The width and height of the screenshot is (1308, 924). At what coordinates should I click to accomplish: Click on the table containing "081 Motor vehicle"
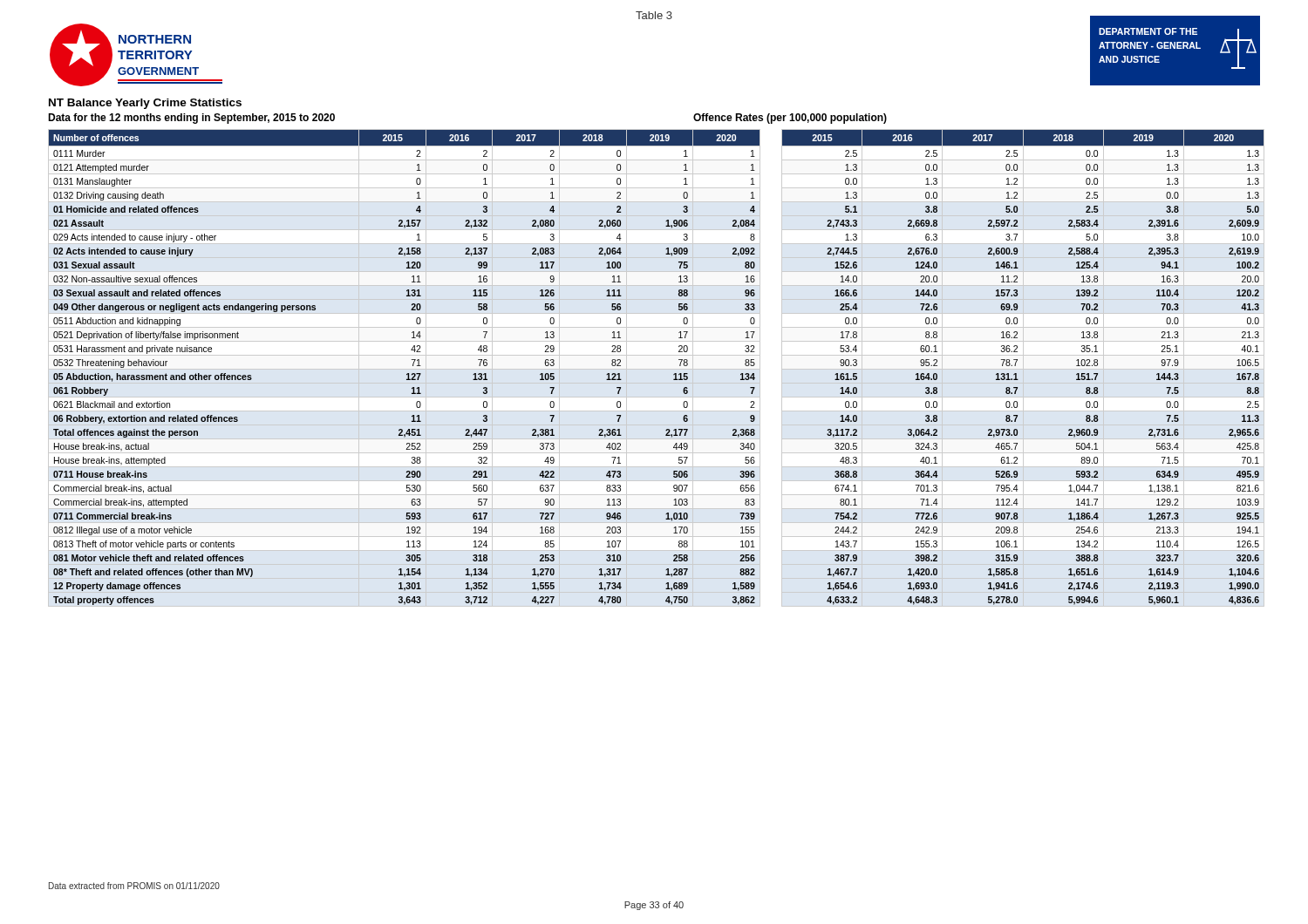pos(656,368)
